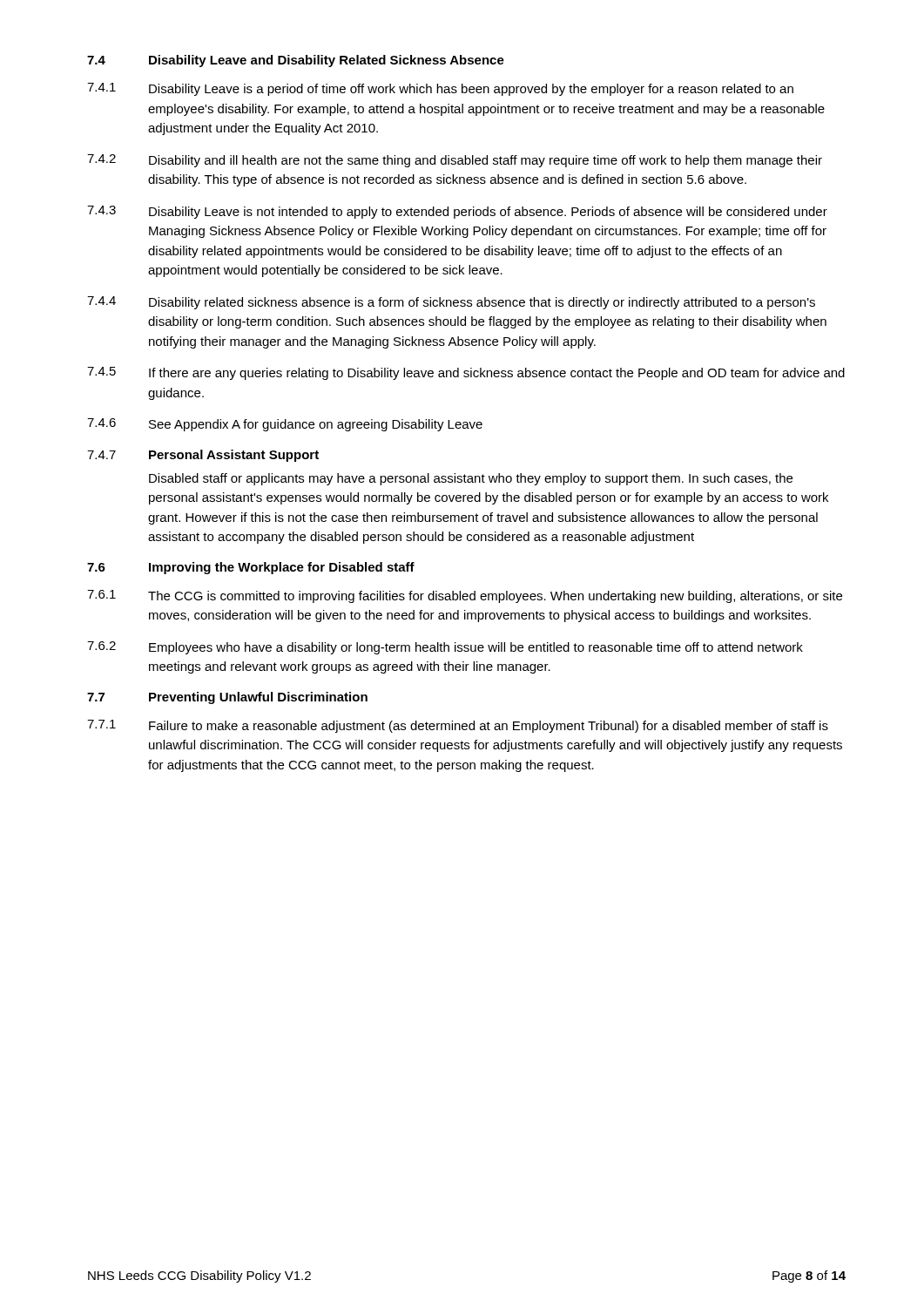Click on the text block that says "Disabled staff or applicants may have a"
The image size is (924, 1307).
(488, 507)
